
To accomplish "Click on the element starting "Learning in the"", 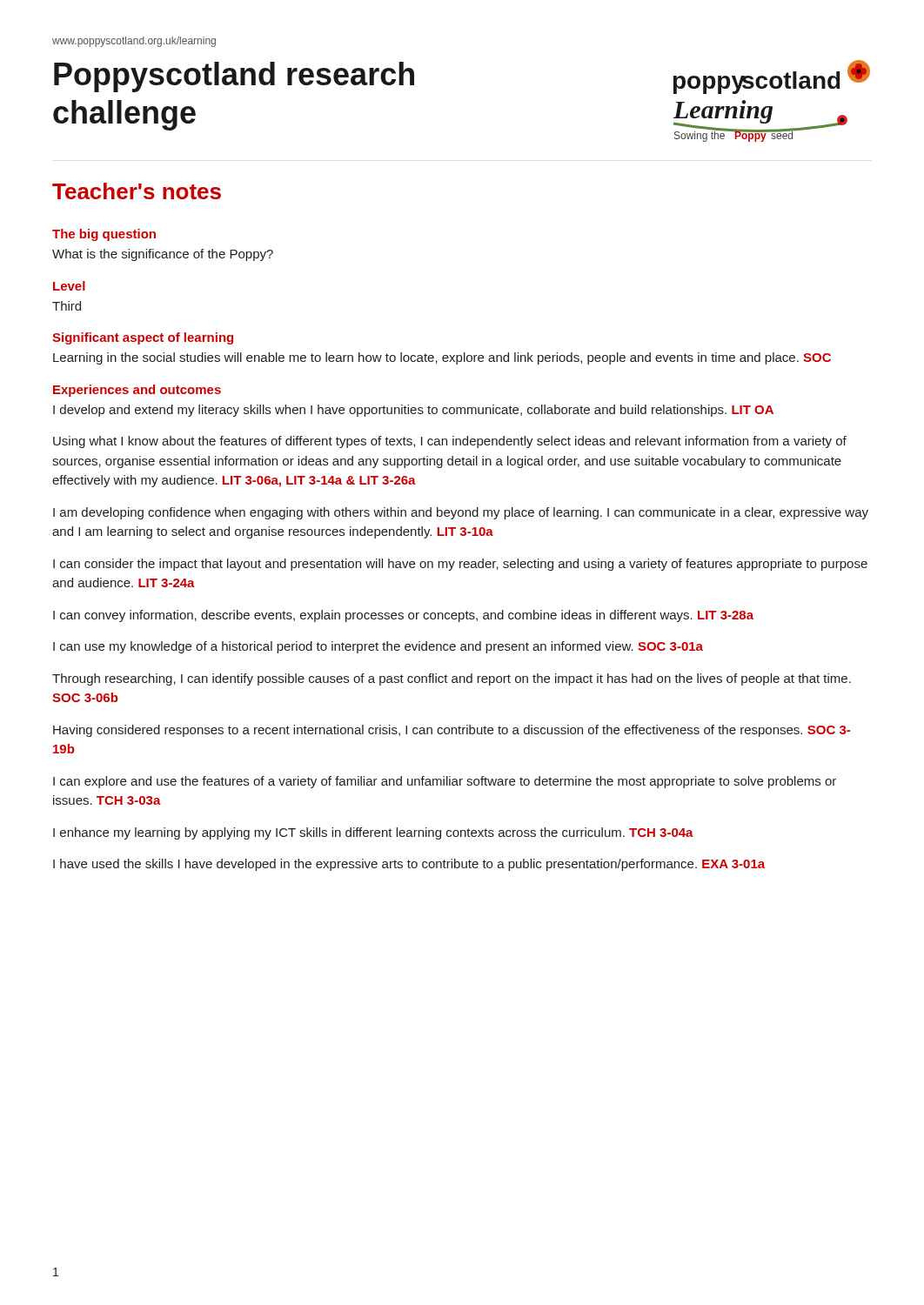I will point(442,357).
